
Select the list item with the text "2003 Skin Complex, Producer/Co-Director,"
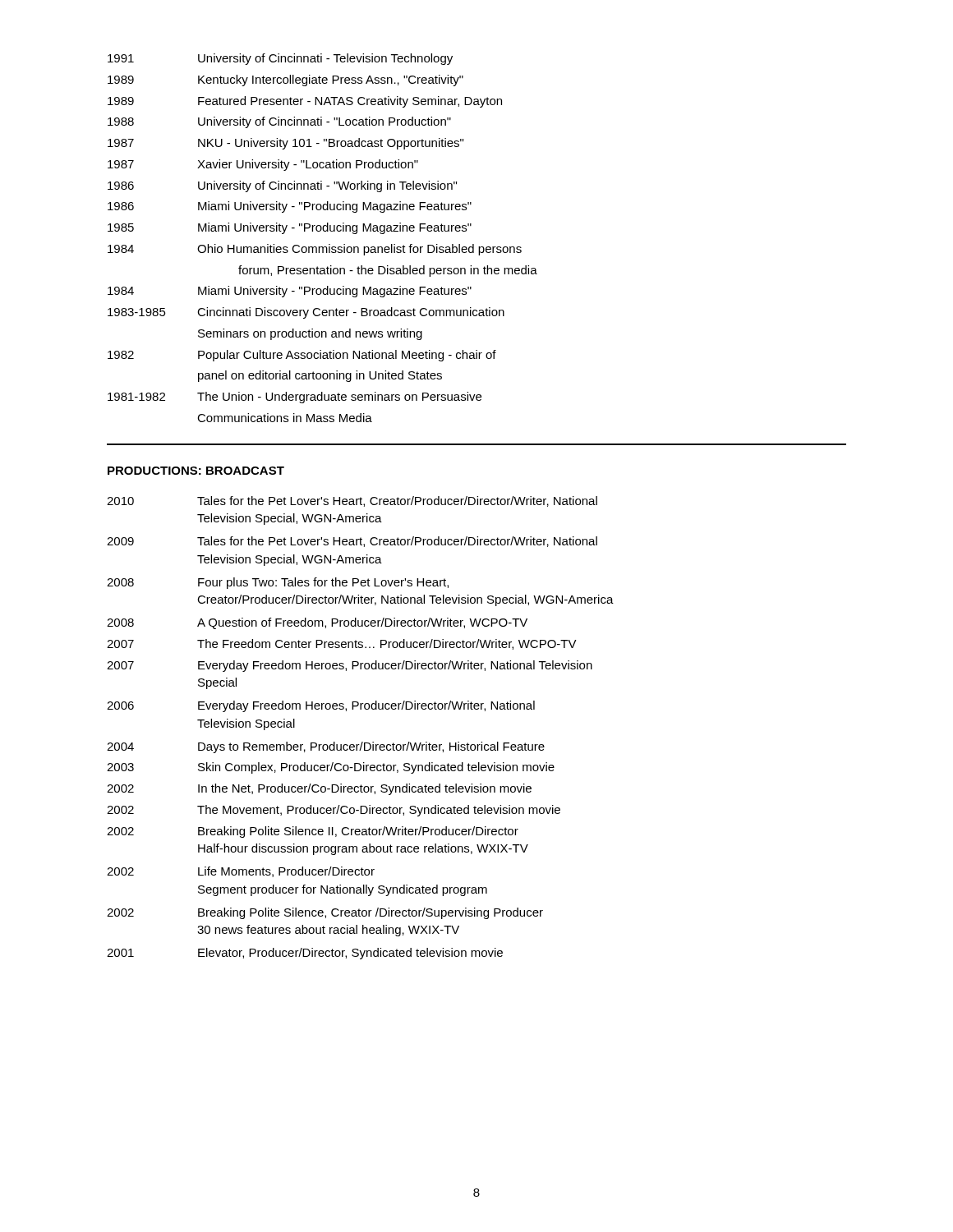[x=476, y=767]
